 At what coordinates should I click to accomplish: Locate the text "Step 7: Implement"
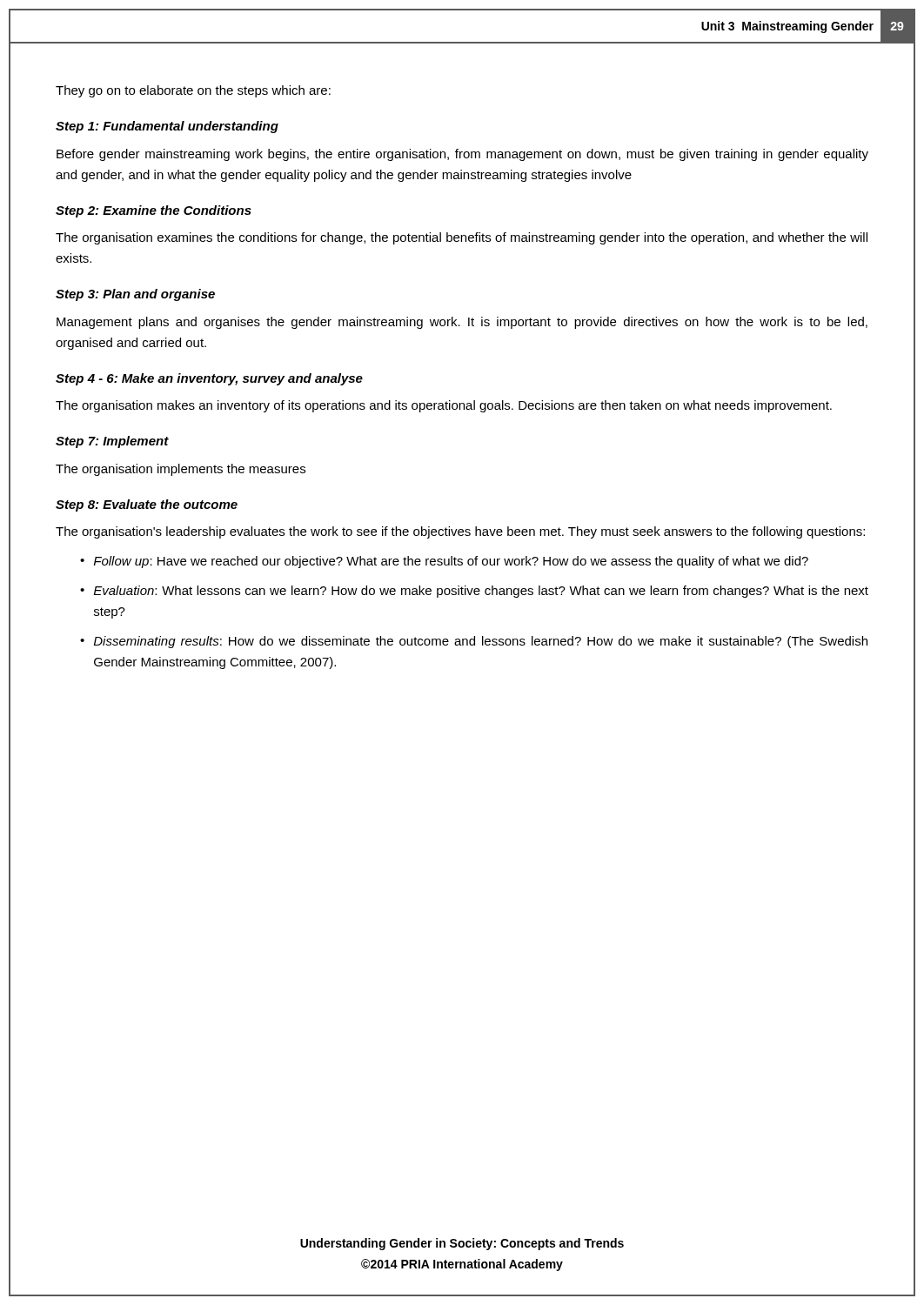[x=112, y=441]
